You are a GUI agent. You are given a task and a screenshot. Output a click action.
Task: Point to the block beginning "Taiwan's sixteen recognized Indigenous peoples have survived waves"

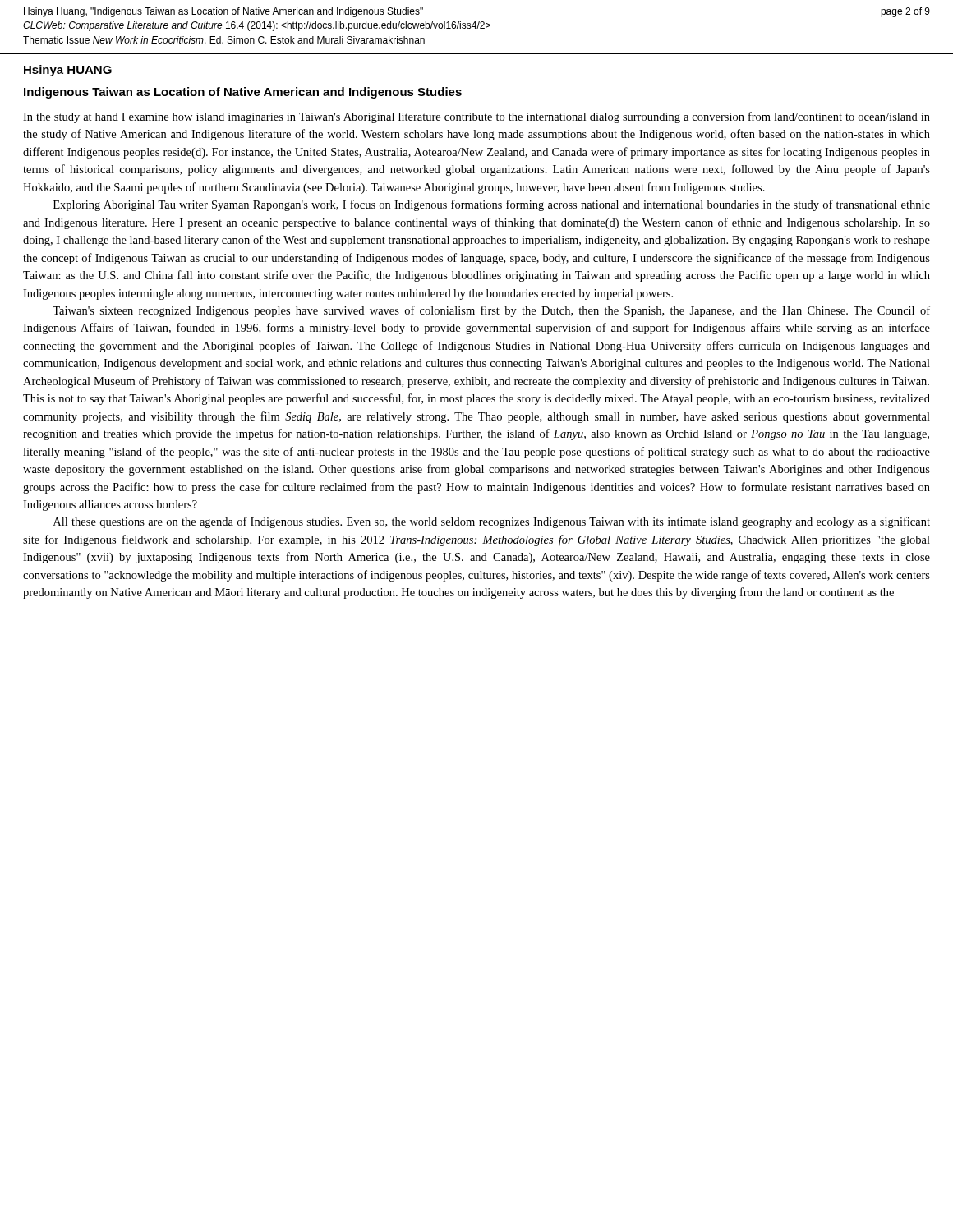476,408
